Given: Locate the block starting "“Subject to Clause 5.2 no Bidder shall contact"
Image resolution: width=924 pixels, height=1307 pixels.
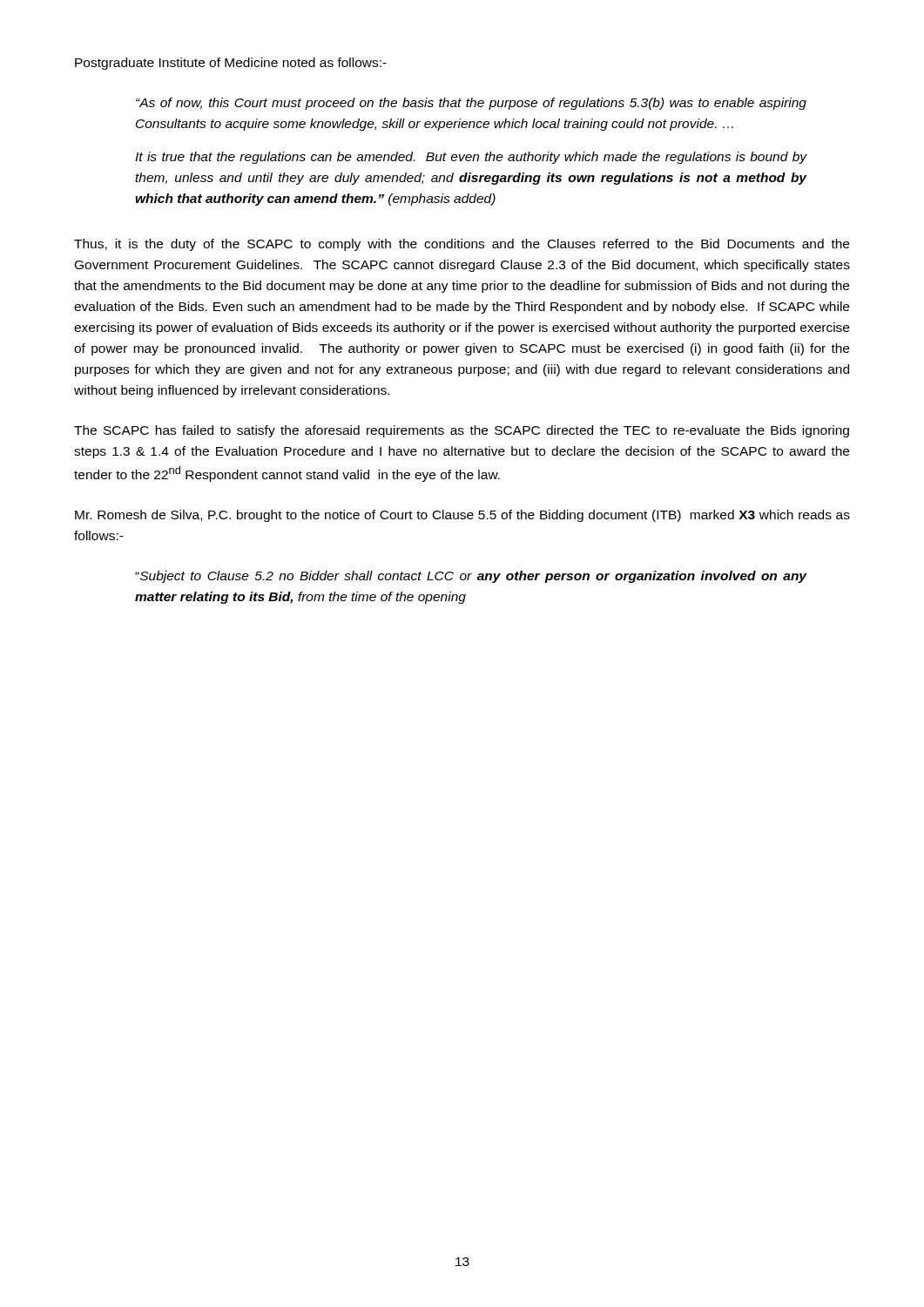Looking at the screenshot, I should pyautogui.click(x=471, y=586).
